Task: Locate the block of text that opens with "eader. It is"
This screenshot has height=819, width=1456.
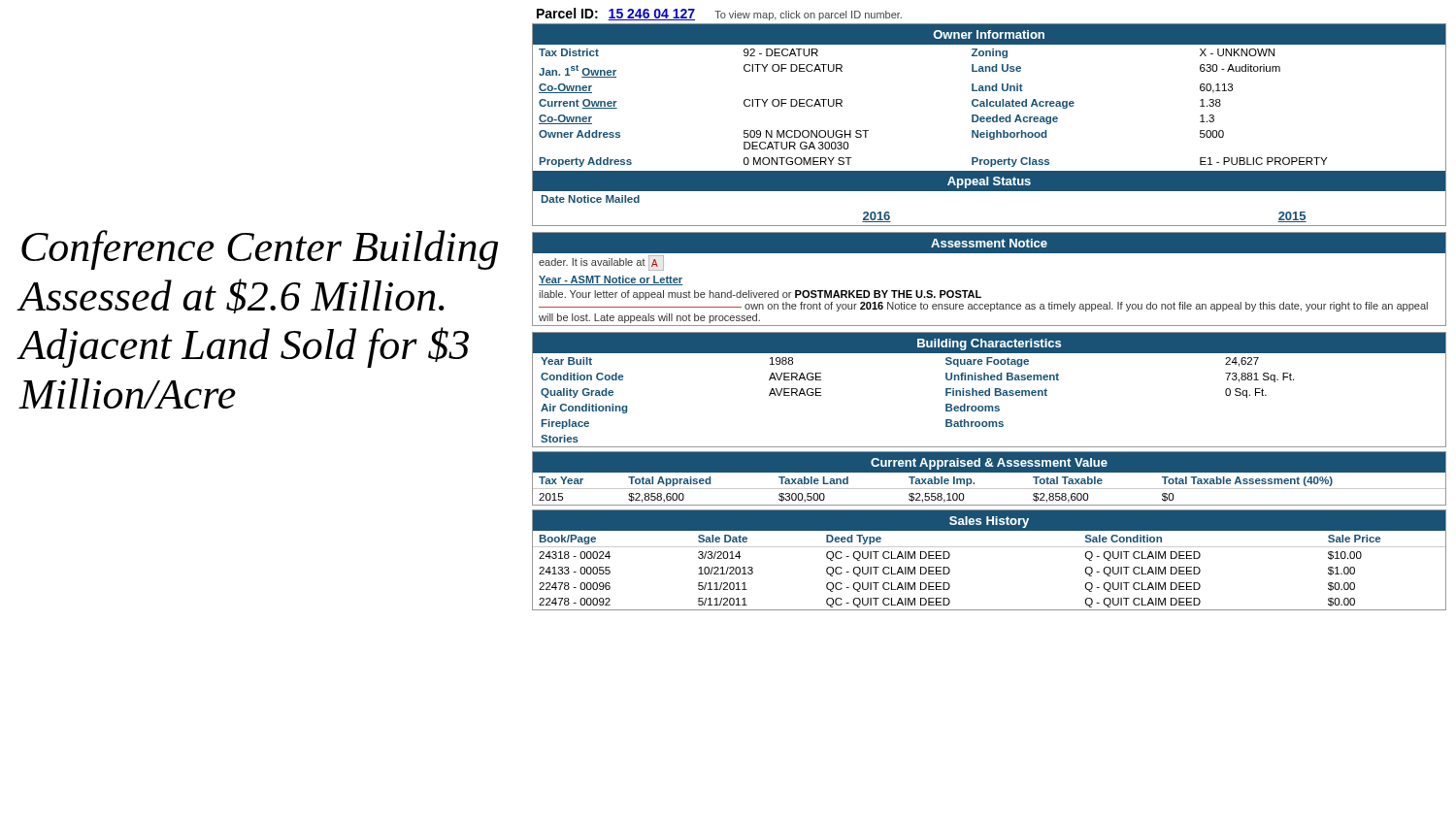Action: click(601, 263)
